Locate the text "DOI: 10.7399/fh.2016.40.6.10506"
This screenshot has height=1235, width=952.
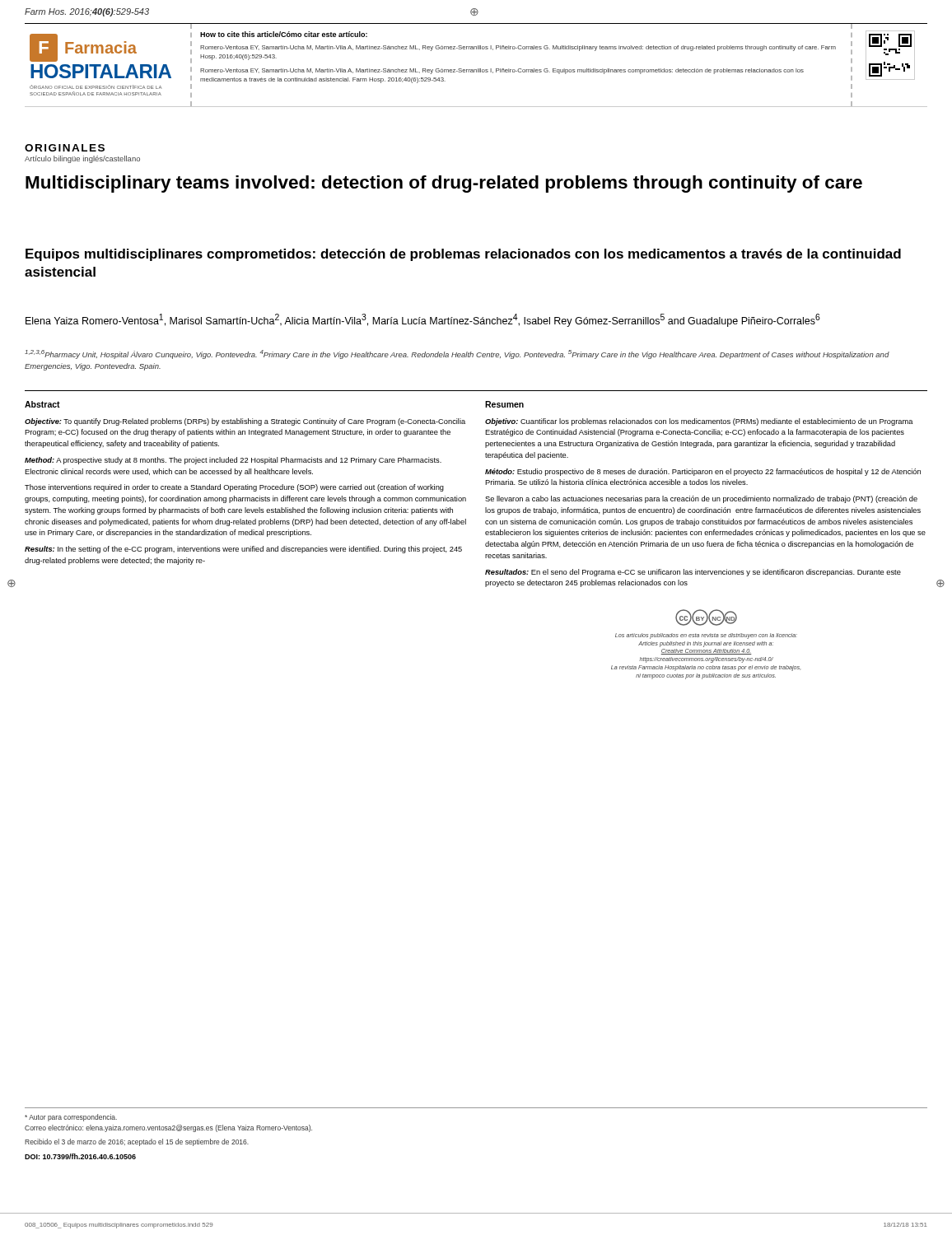click(80, 1157)
